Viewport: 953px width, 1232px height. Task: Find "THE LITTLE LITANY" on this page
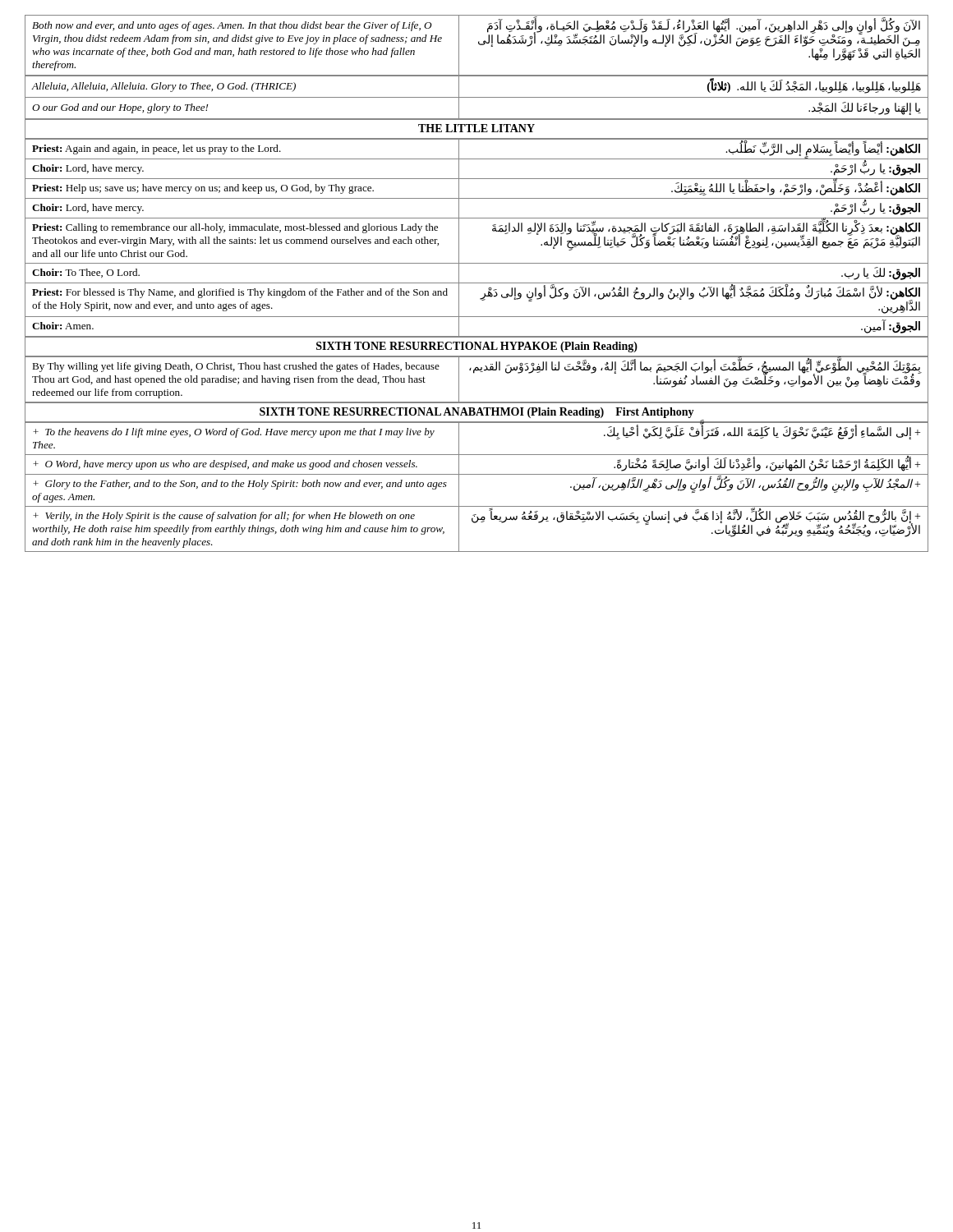(x=476, y=129)
